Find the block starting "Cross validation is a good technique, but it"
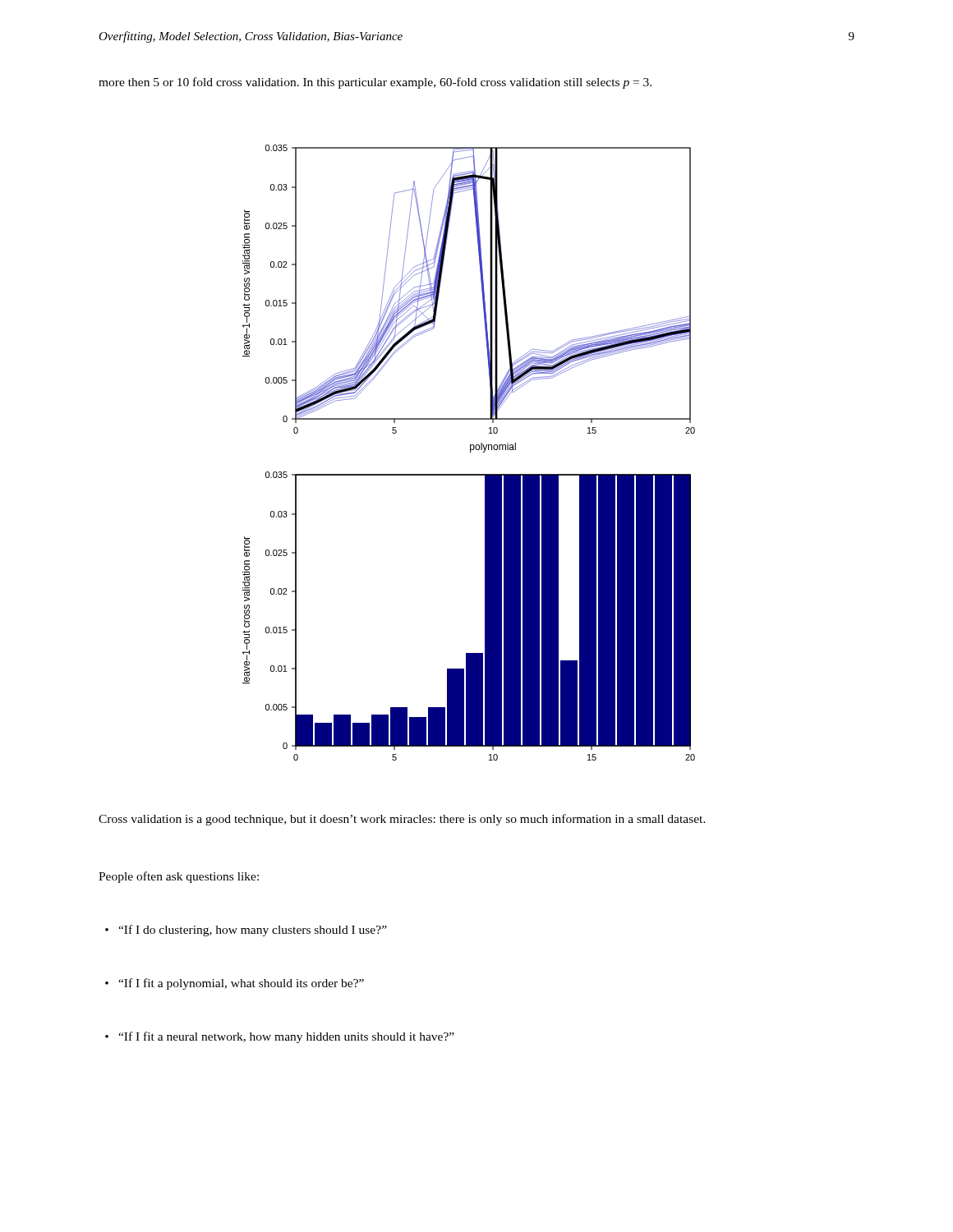Screen dimensions: 1232x953 click(402, 818)
